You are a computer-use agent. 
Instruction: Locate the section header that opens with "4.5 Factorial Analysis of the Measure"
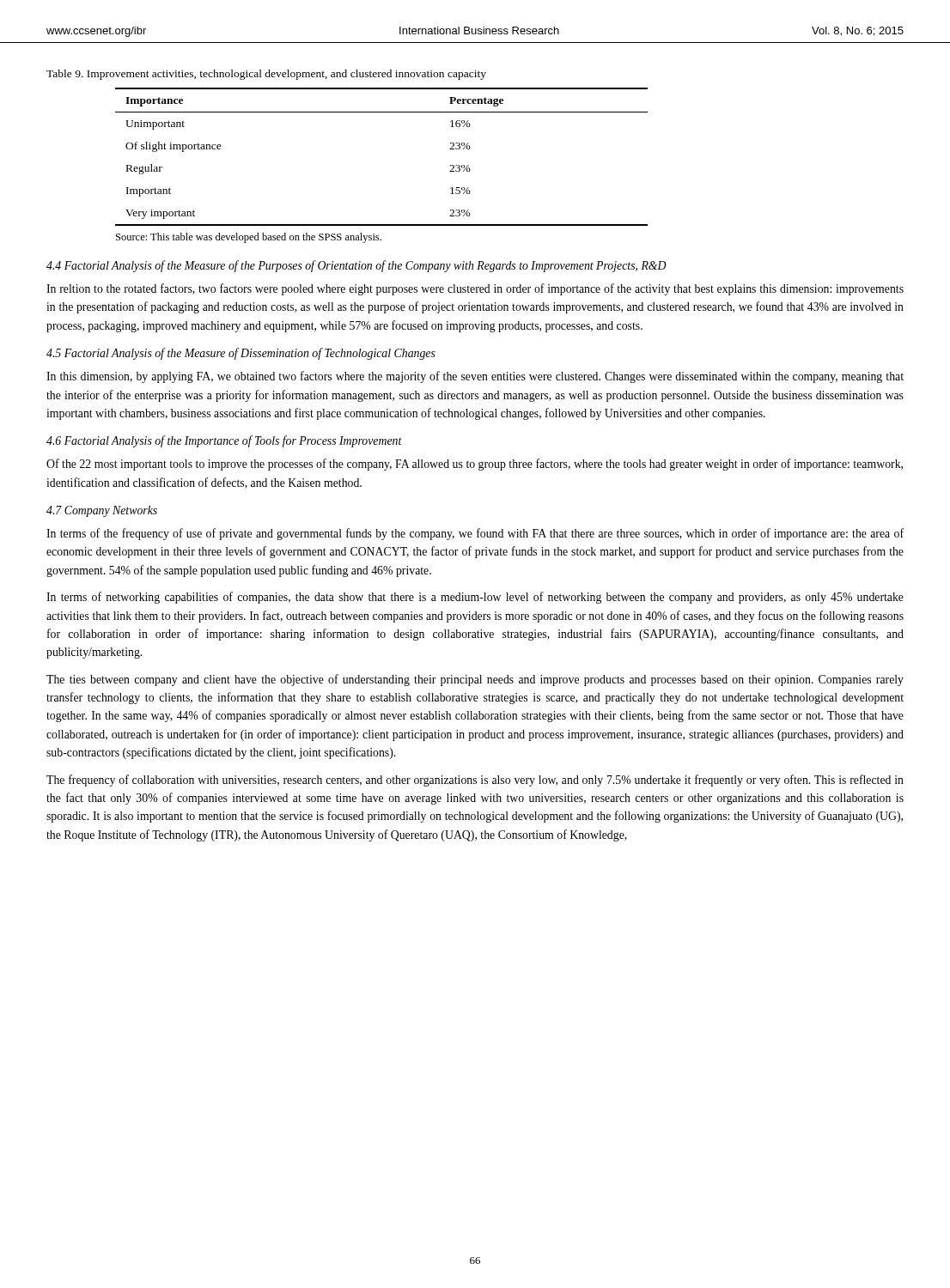[241, 353]
